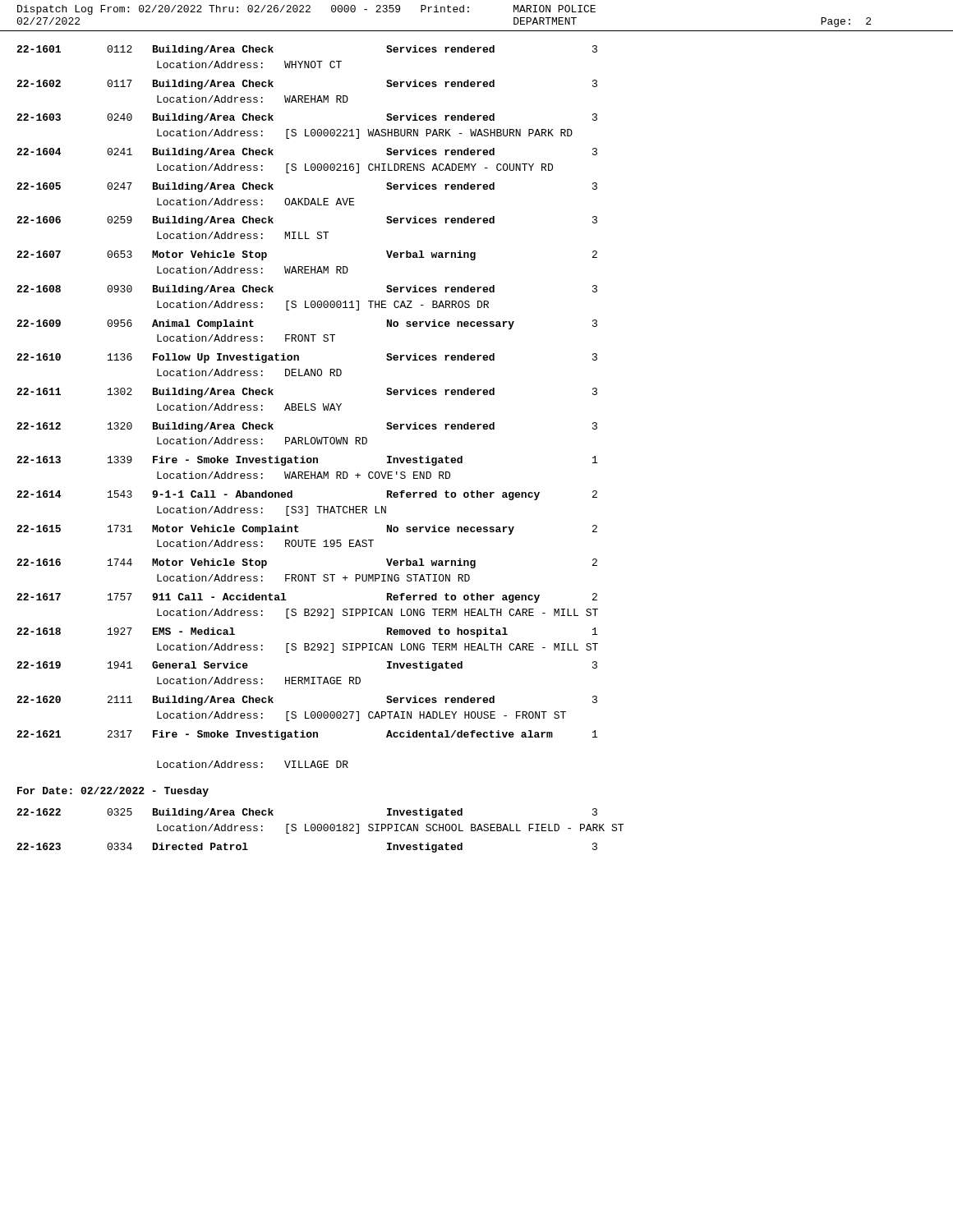Click on the passage starting "22-1621 2317 Fire -"
The width and height of the screenshot is (953, 1232).
pos(307,735)
